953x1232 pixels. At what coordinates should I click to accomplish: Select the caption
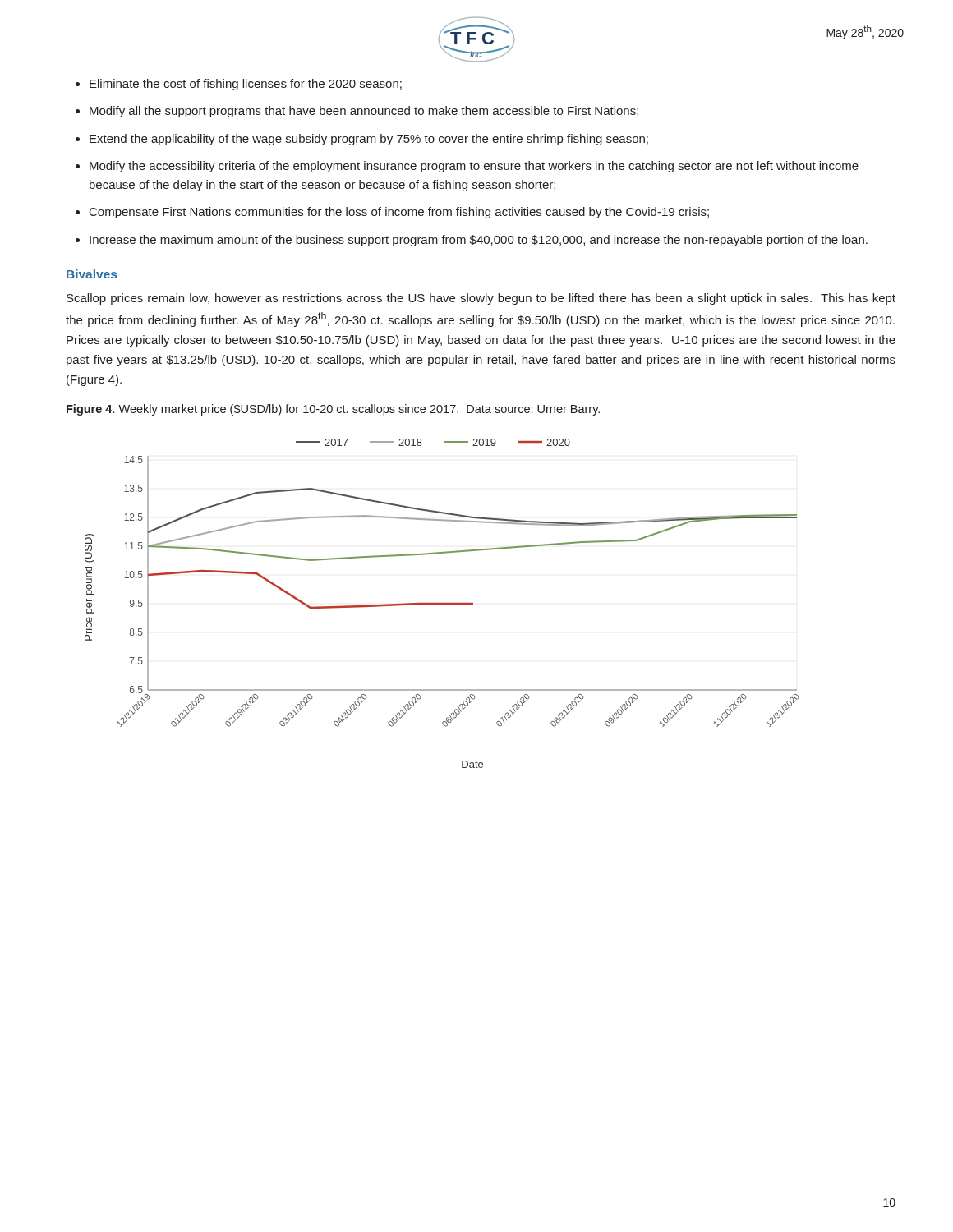coord(333,409)
